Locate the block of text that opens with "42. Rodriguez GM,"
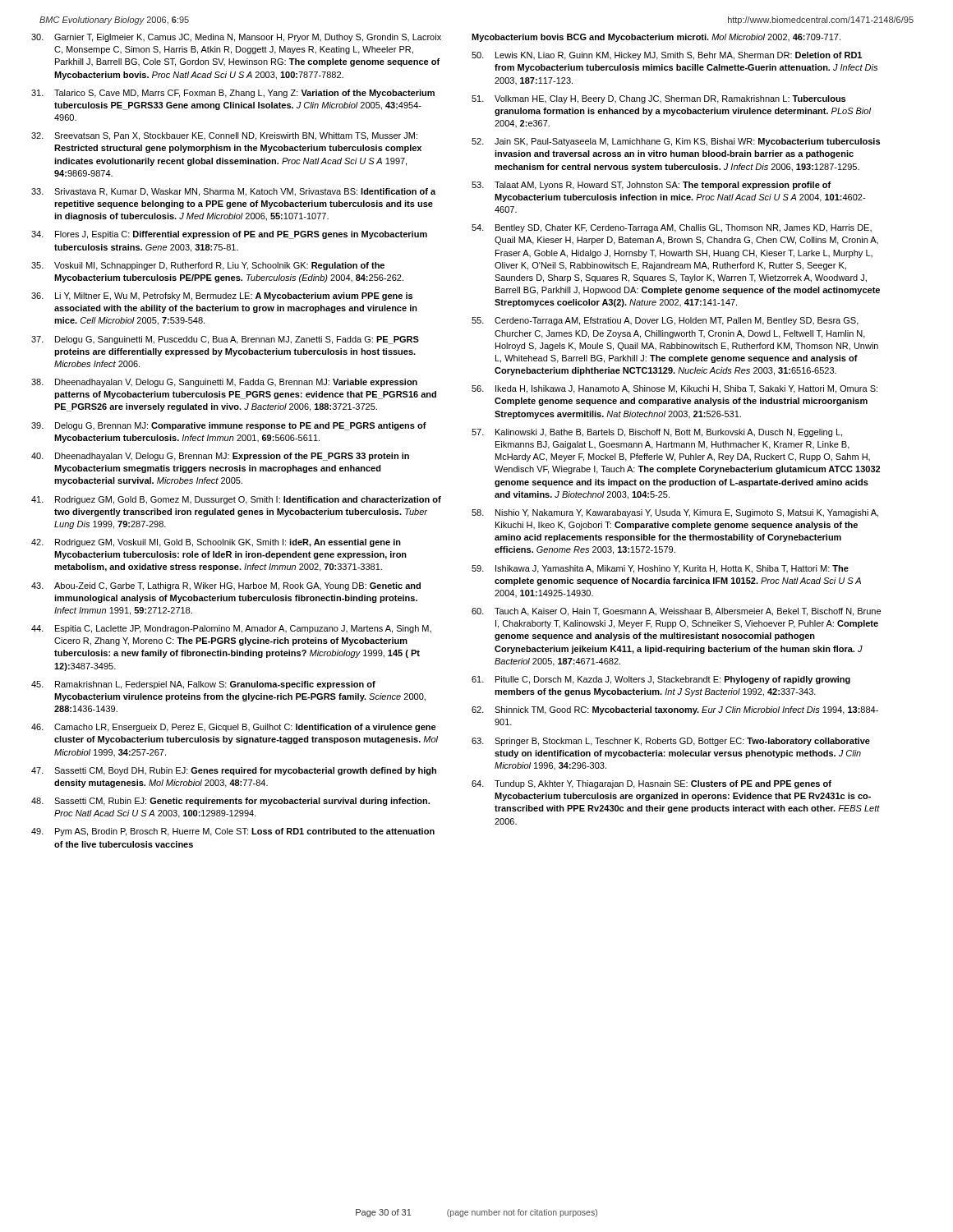The height and width of the screenshot is (1232, 953). point(237,555)
